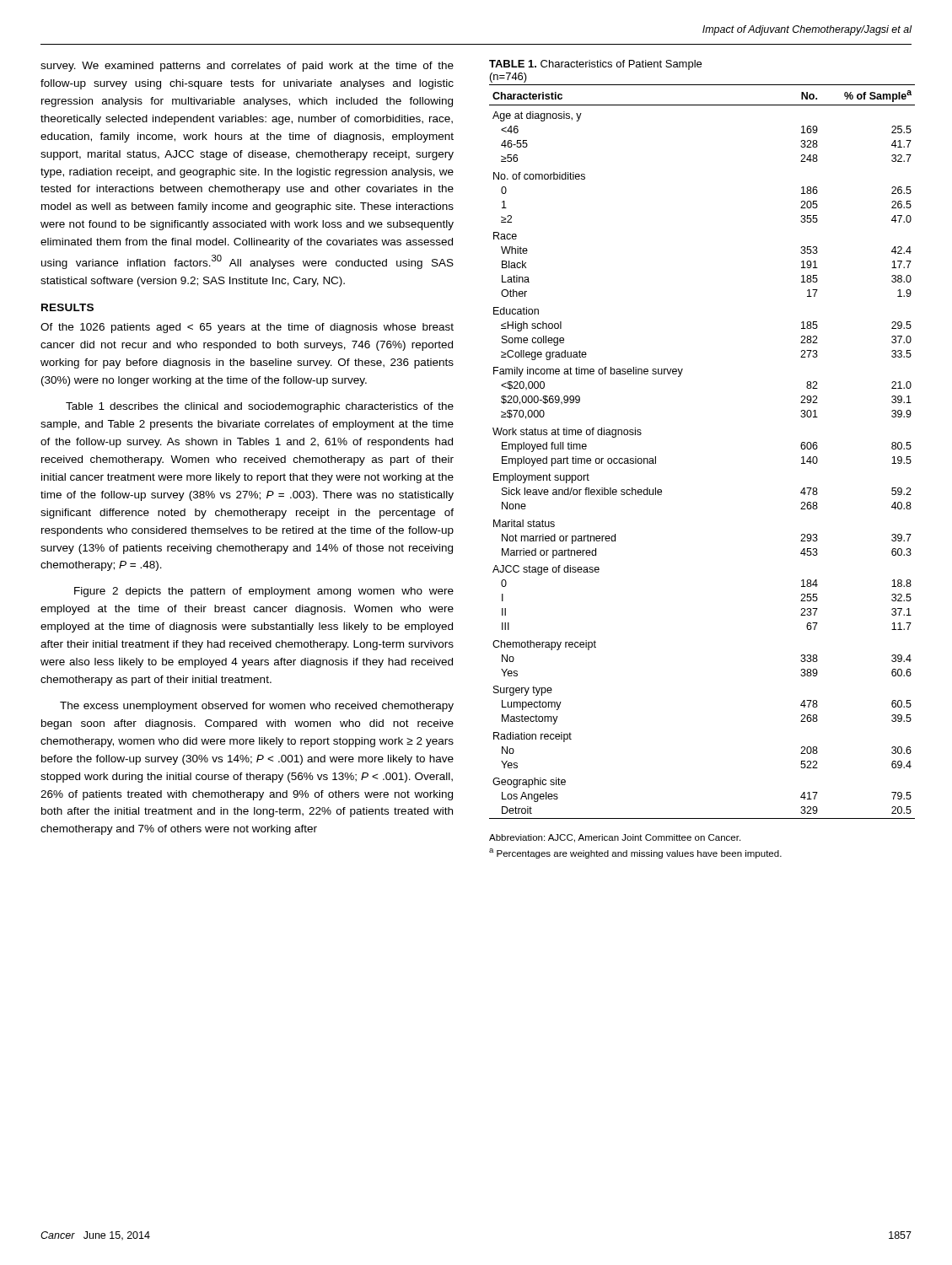Locate the region starting "Figure 2 depicts the pattern of"
The height and width of the screenshot is (1265, 952).
click(247, 636)
